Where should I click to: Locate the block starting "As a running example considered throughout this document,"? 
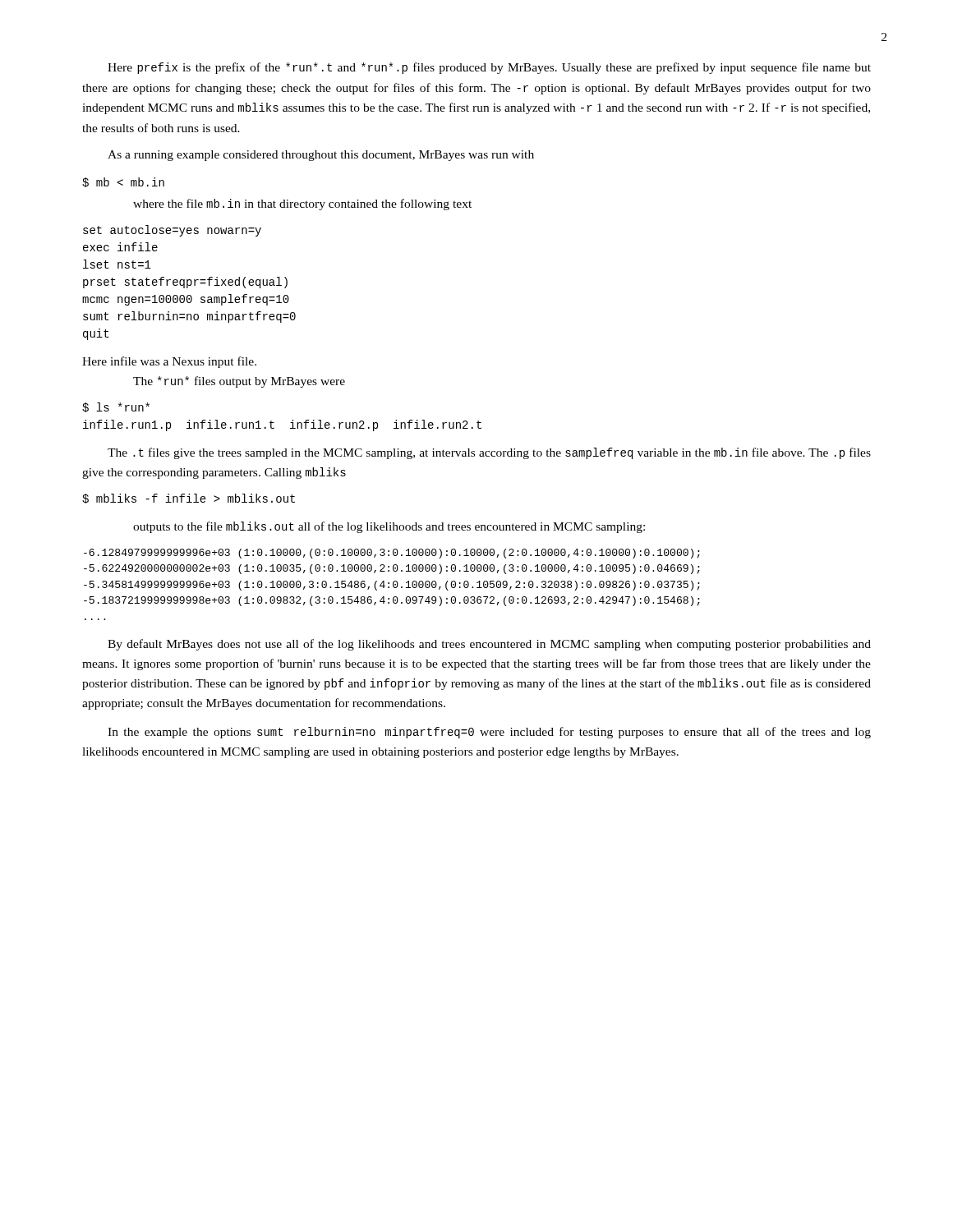click(x=476, y=154)
